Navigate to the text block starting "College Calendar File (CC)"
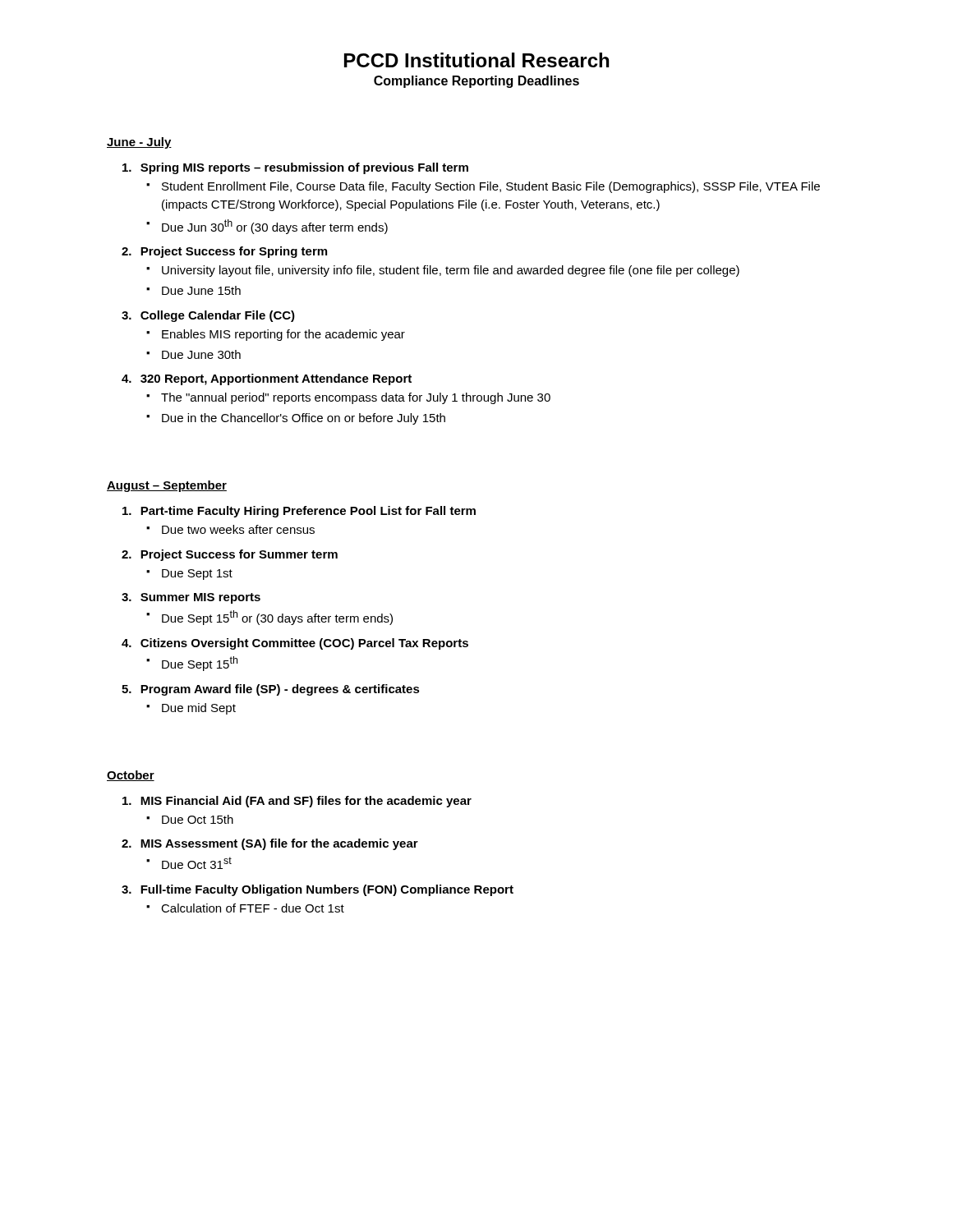 [x=218, y=315]
